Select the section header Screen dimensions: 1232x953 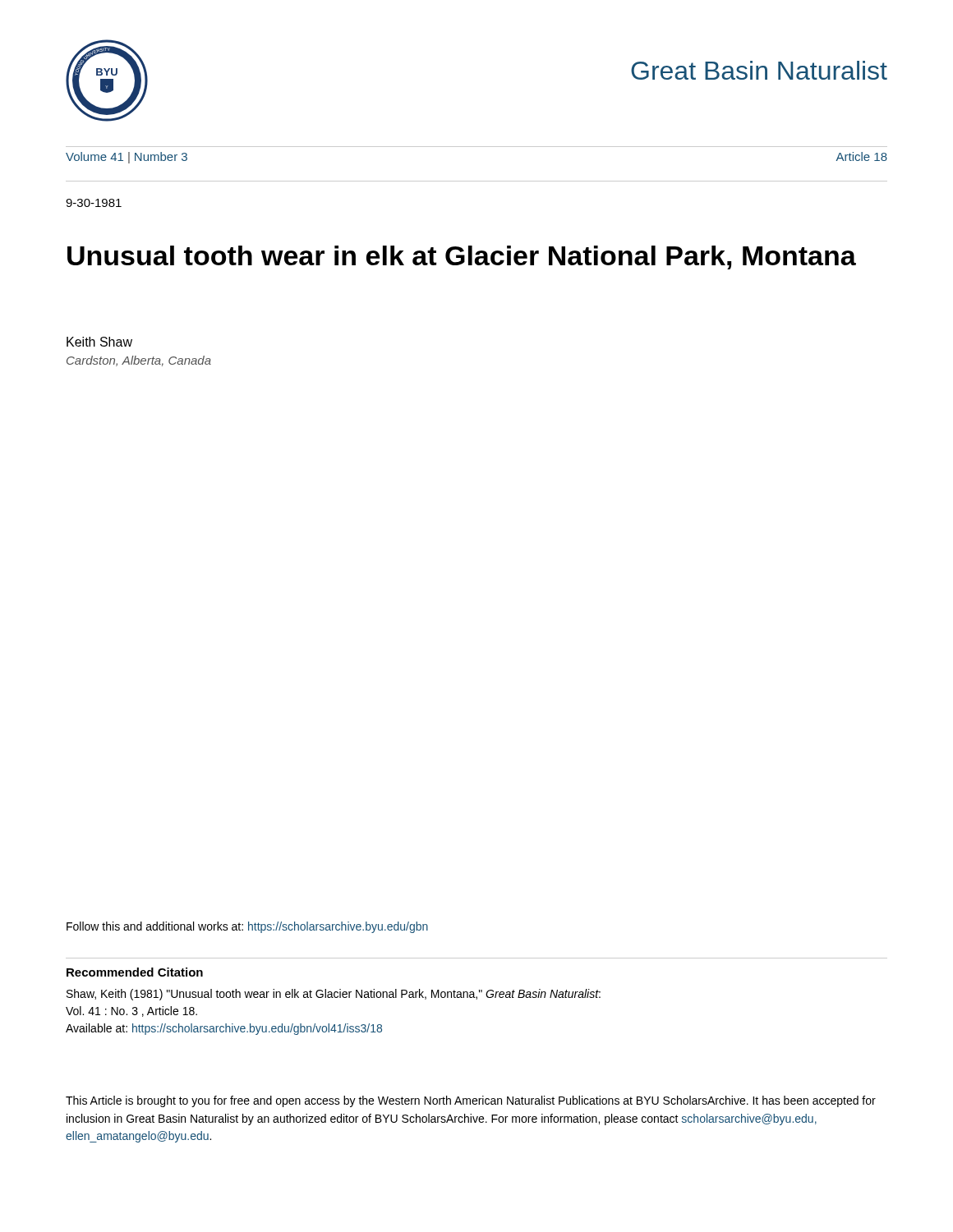[x=135, y=972]
